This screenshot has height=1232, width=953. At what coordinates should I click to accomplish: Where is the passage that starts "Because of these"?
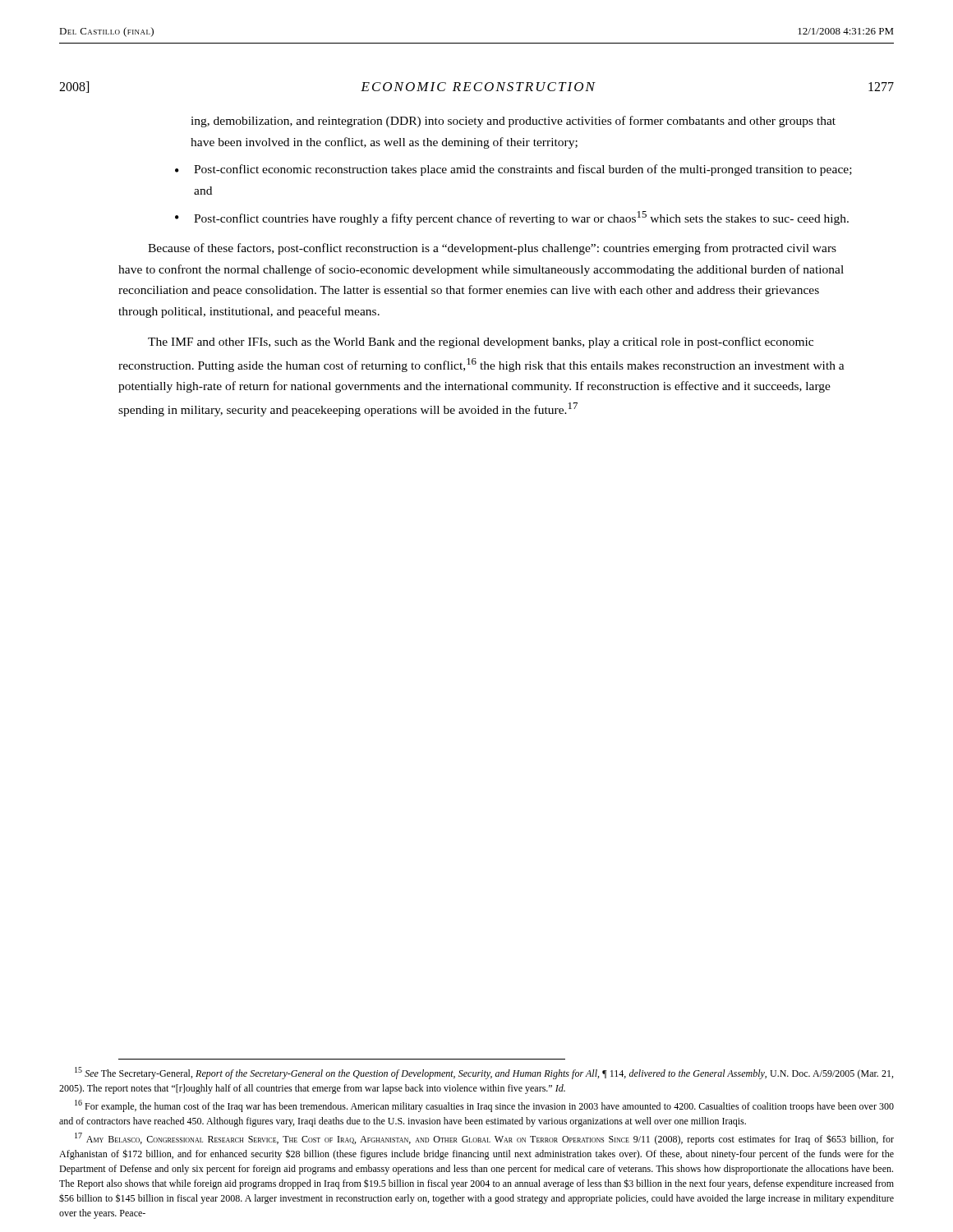click(481, 279)
